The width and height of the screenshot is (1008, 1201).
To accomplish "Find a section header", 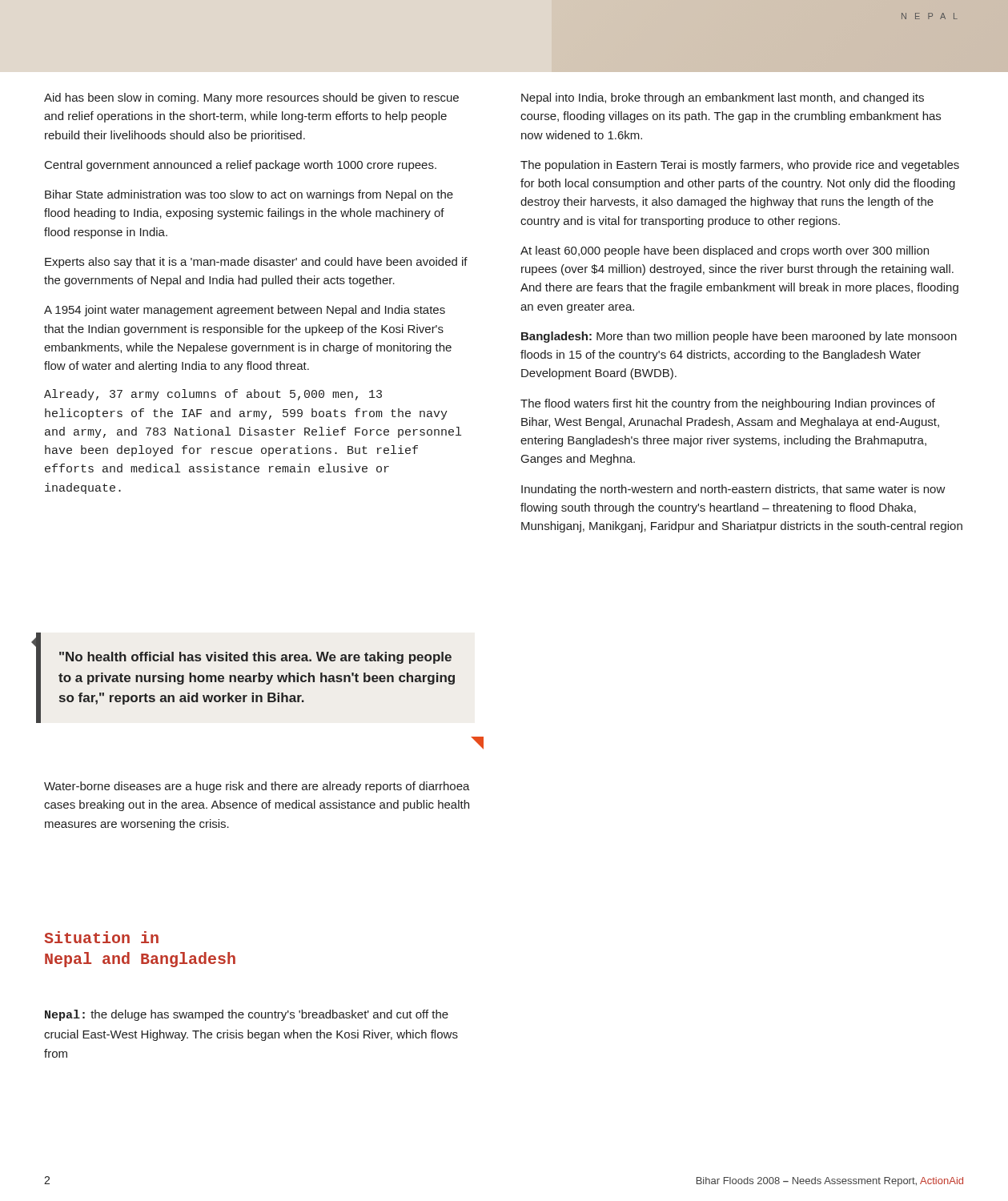I will click(x=188, y=950).
